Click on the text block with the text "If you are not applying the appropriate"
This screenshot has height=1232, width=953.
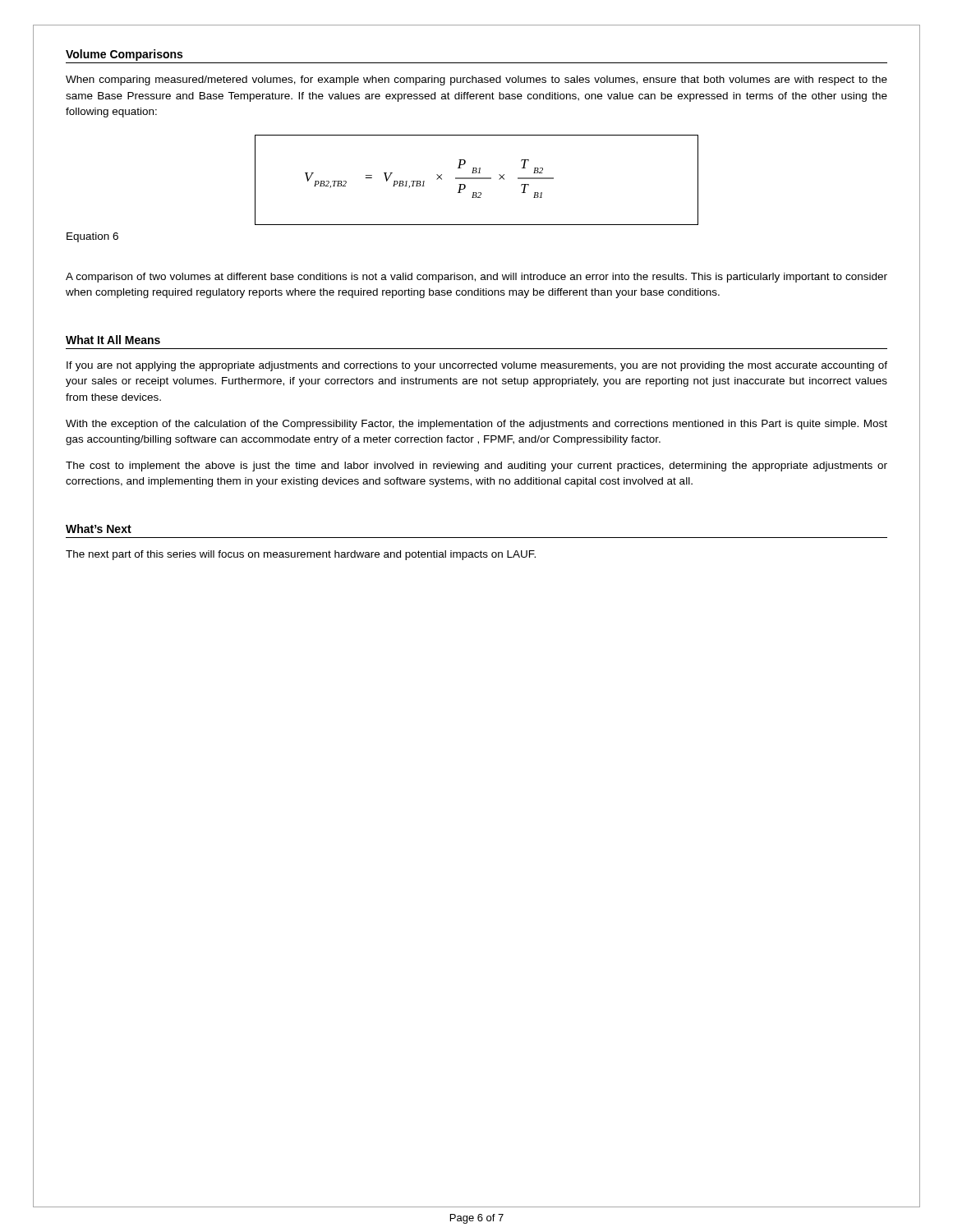tap(476, 381)
